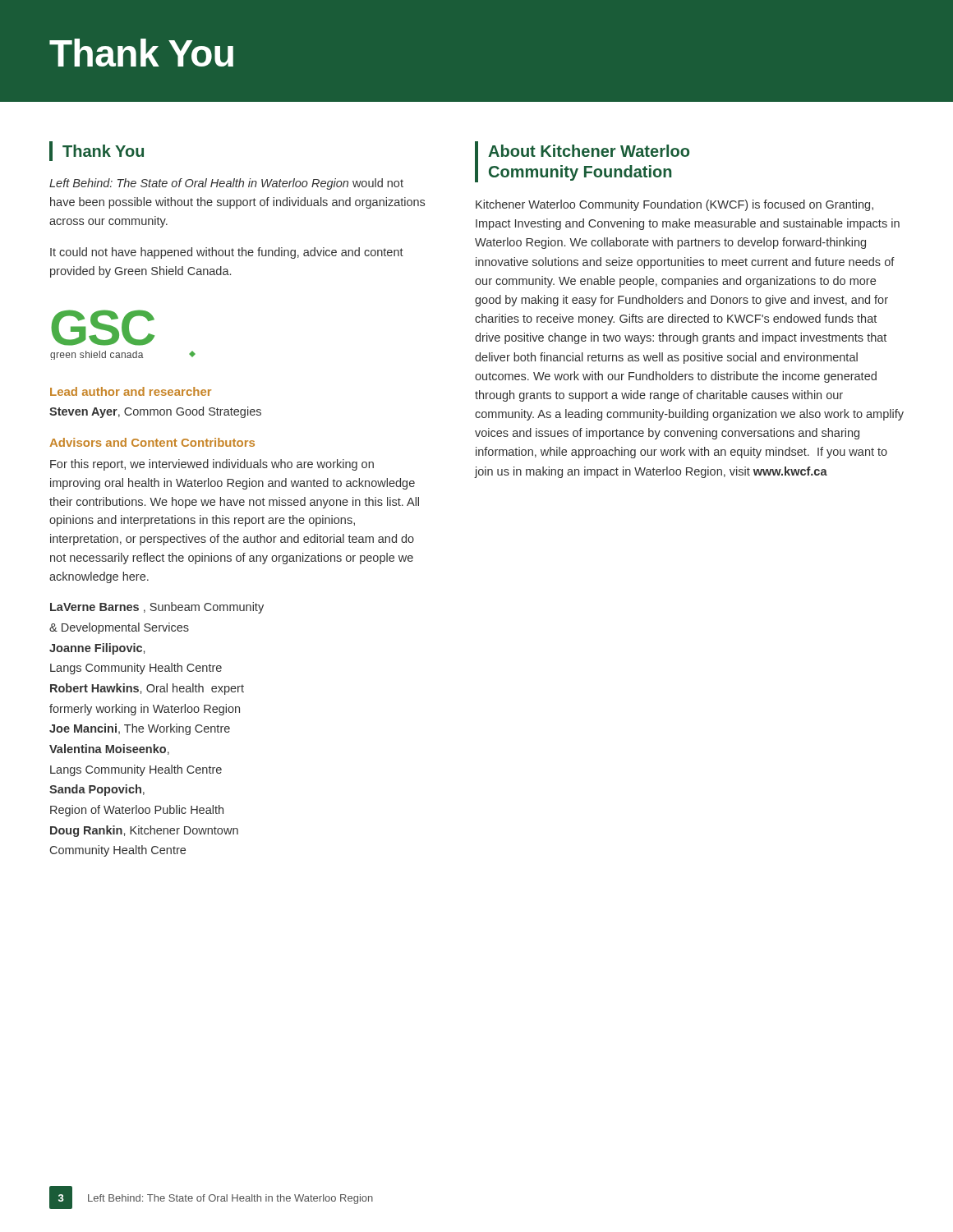Where is the passage that starts "Steven Ayer, Common"?

click(155, 411)
